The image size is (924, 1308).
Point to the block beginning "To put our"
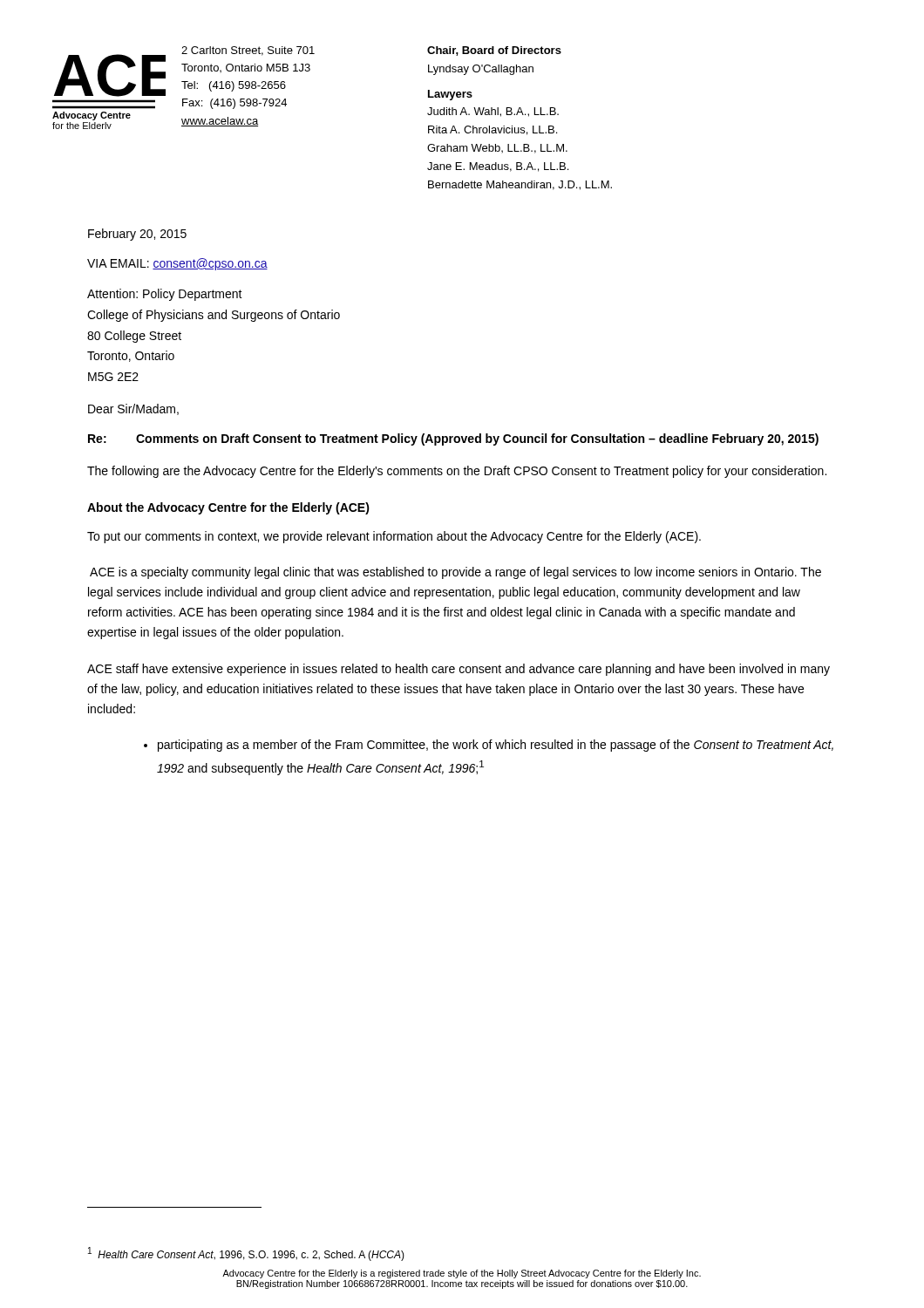pos(394,536)
